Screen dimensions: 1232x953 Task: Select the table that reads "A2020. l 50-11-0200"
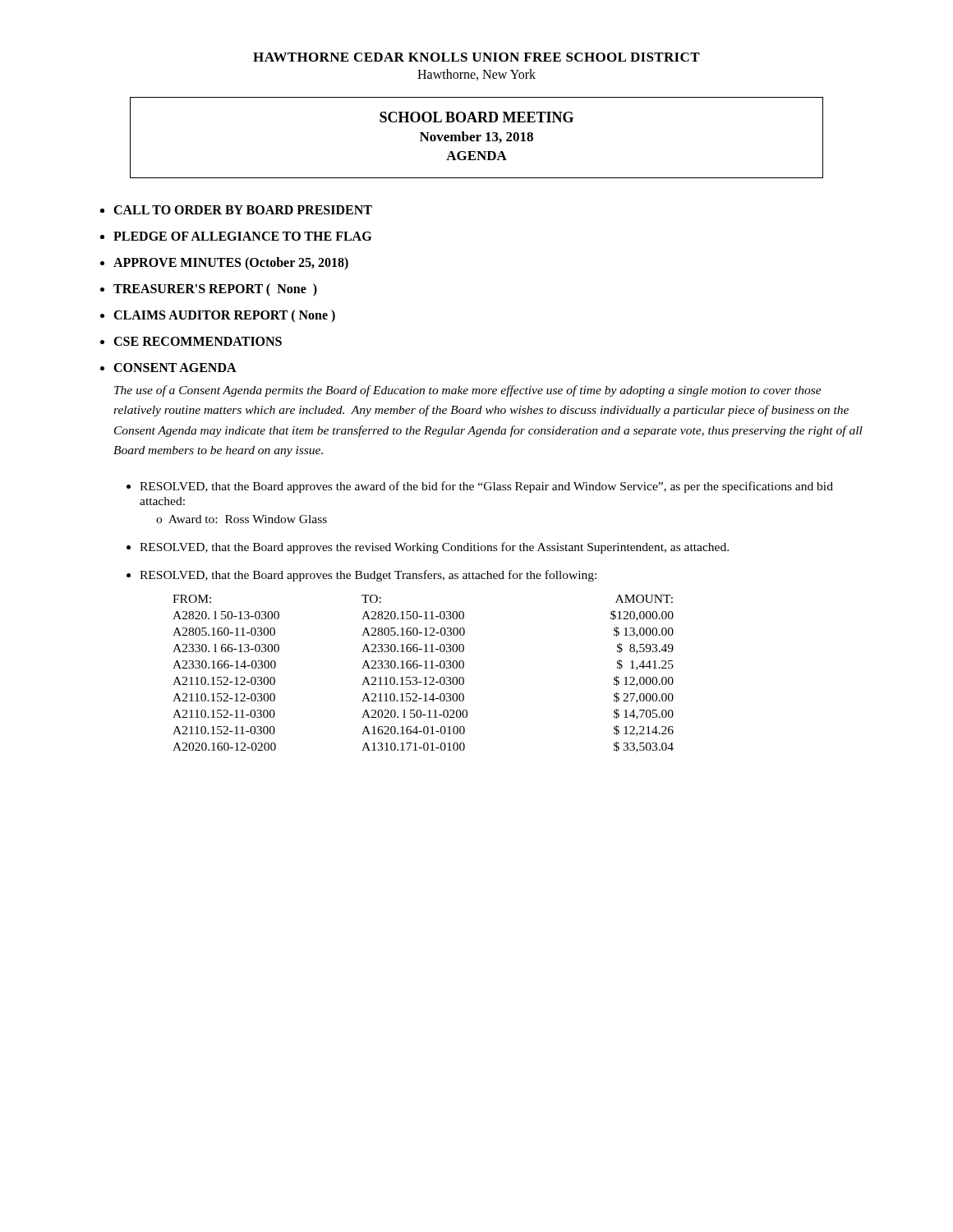(522, 673)
